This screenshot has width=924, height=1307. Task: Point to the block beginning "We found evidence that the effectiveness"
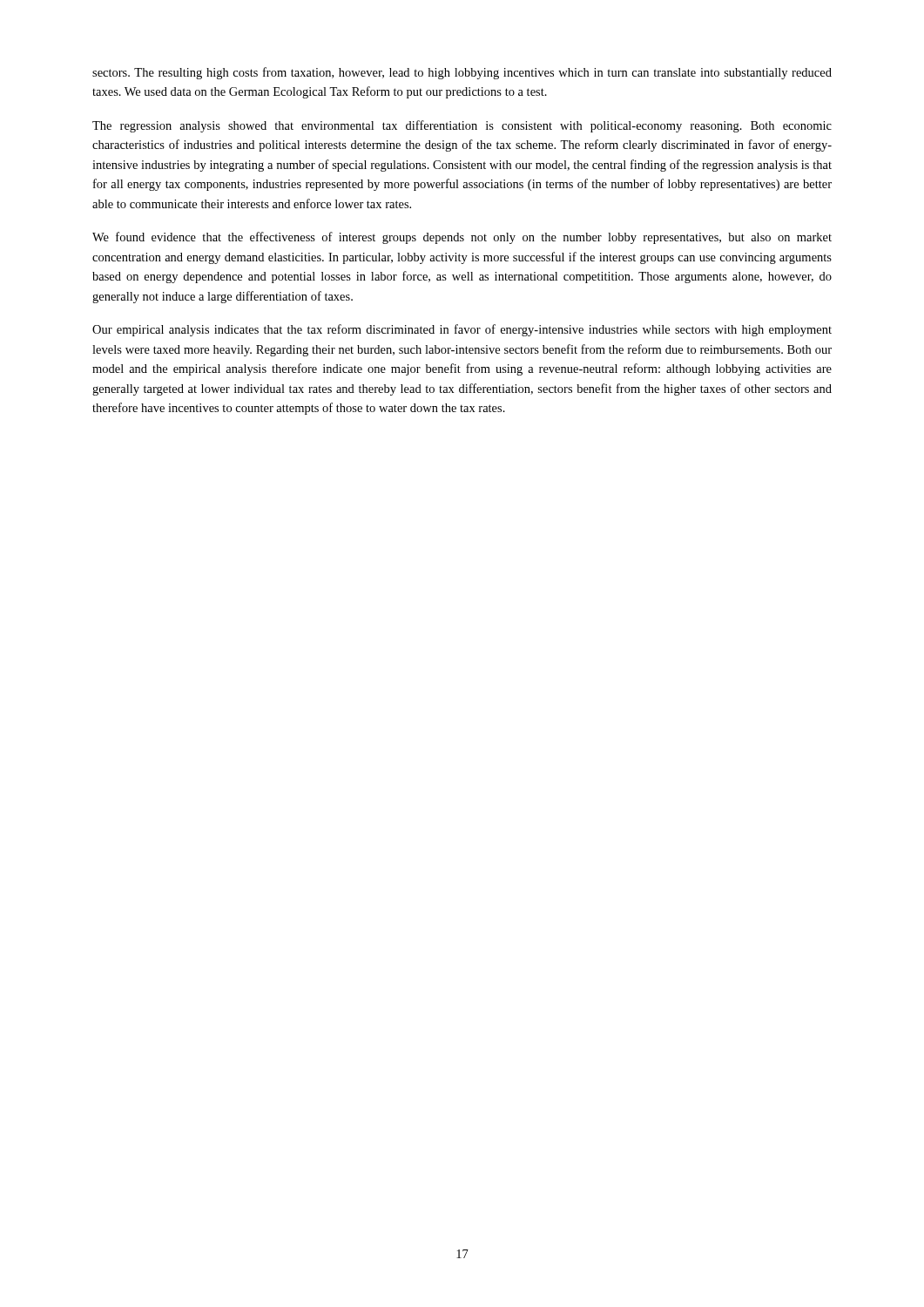pos(462,267)
